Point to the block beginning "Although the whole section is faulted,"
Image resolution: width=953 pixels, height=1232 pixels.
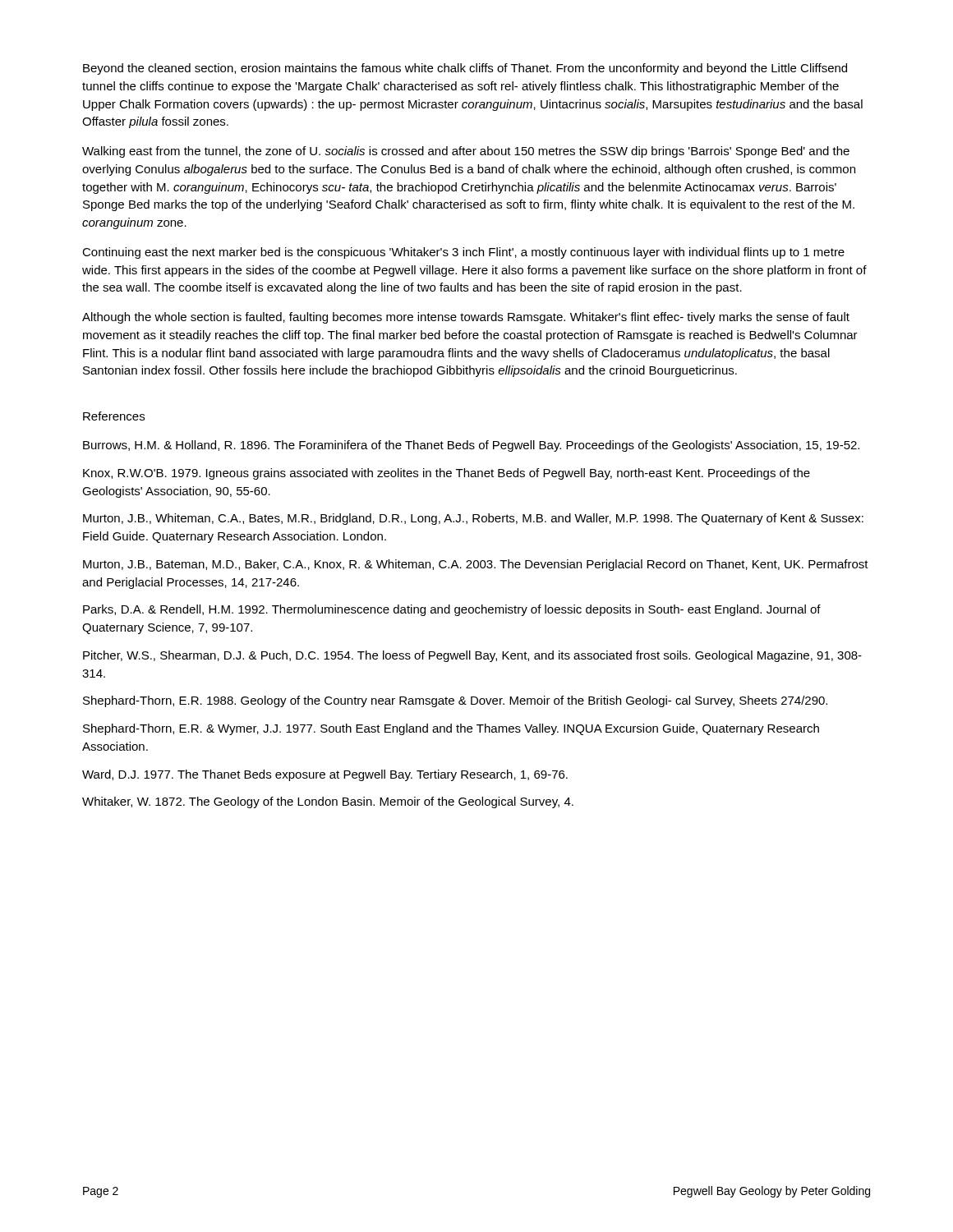tap(470, 343)
